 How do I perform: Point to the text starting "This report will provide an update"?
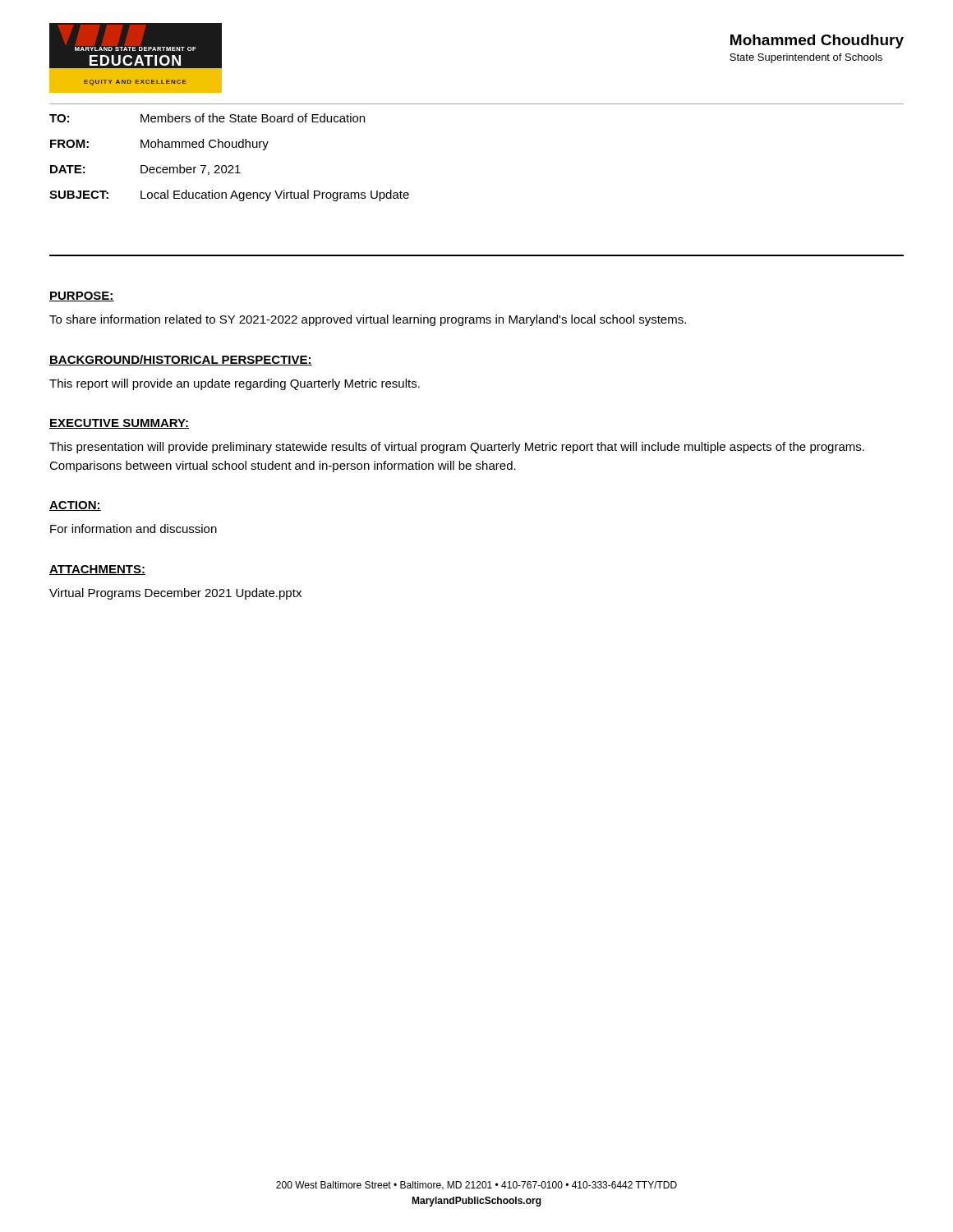pos(235,383)
